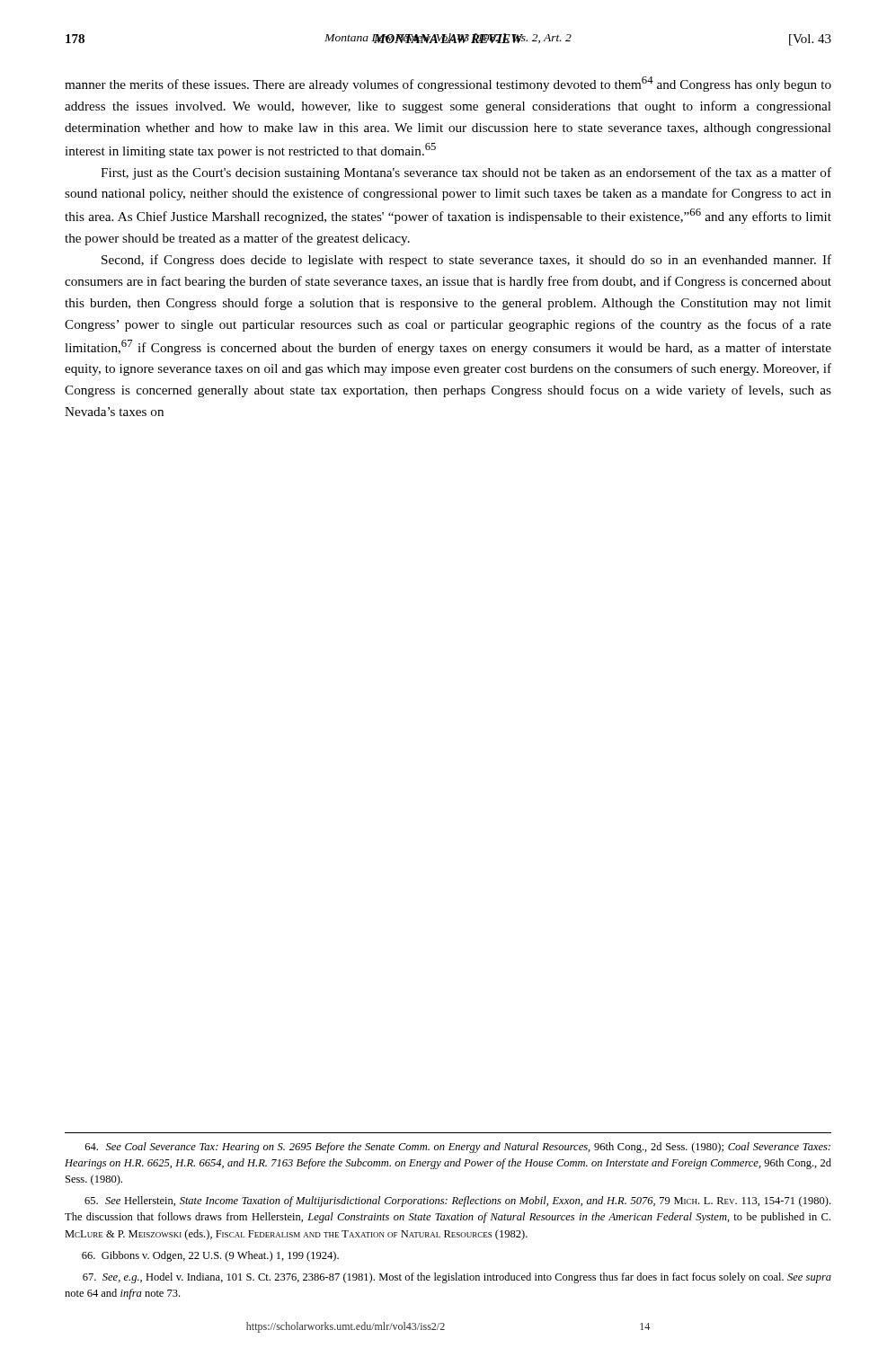Locate the region starting "manner the merits"
This screenshot has height=1348, width=896.
(448, 116)
